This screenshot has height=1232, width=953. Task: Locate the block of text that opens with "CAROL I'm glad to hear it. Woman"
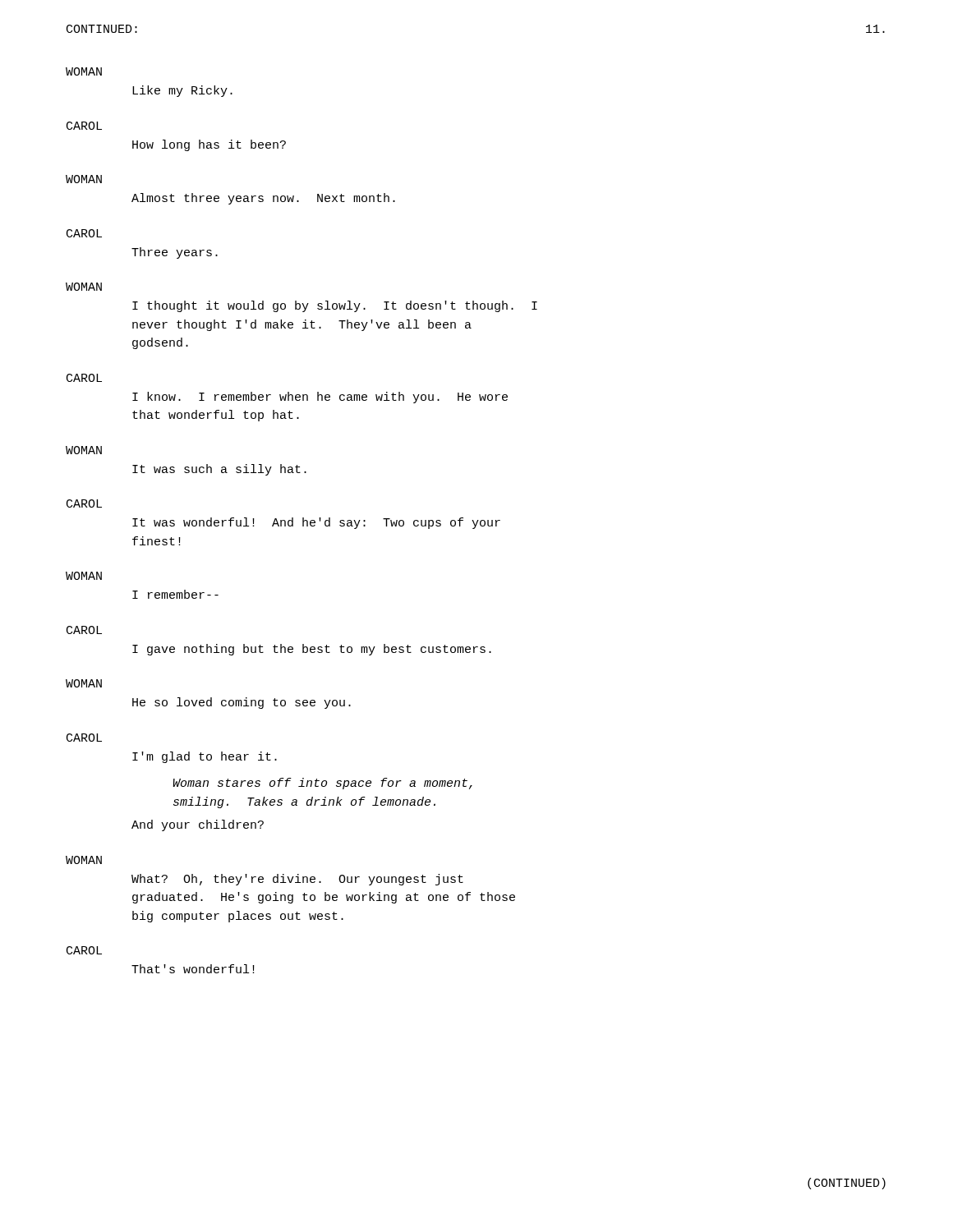476,784
